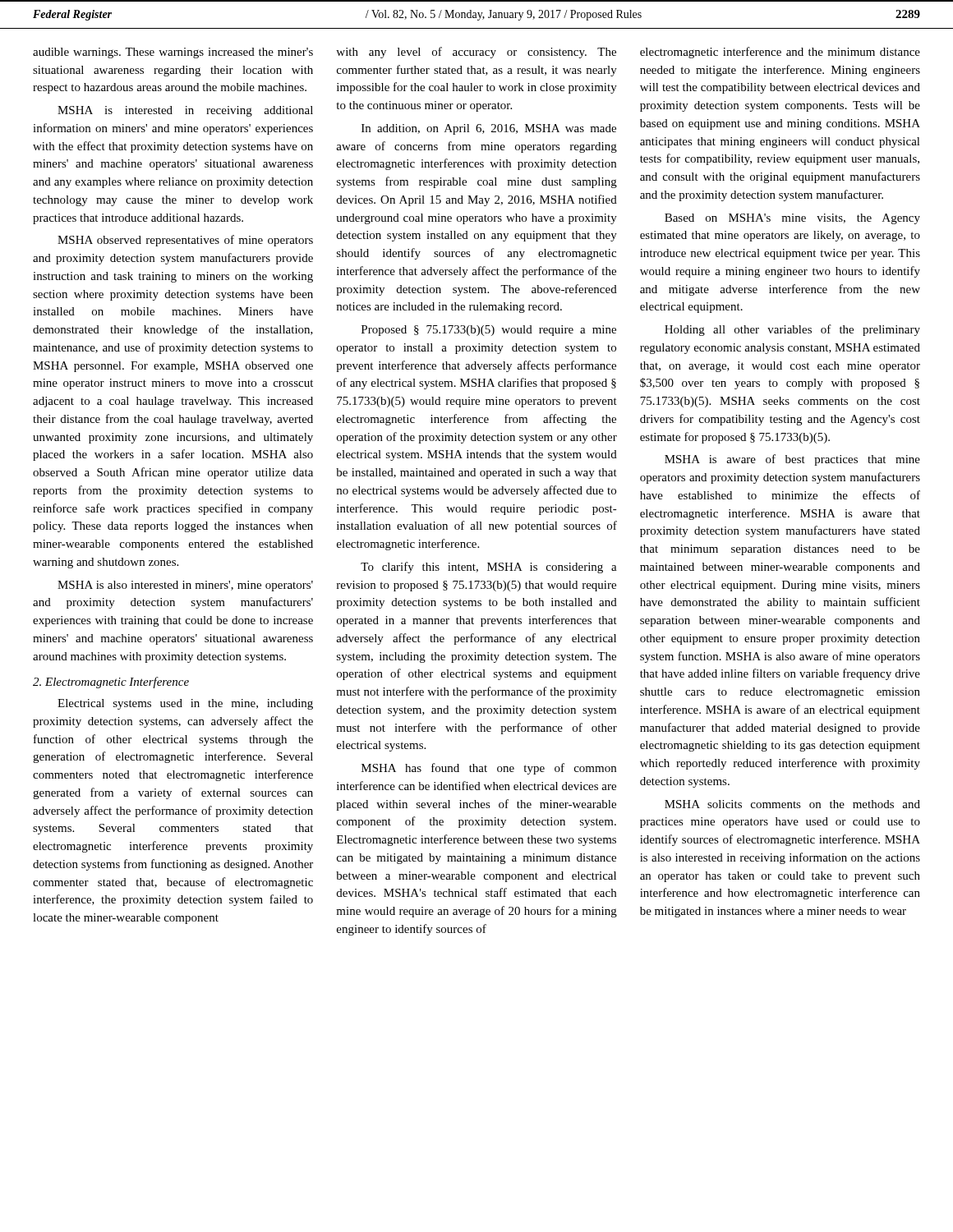This screenshot has width=953, height=1232.
Task: Locate the text starting "with any level of accuracy or"
Action: point(476,491)
